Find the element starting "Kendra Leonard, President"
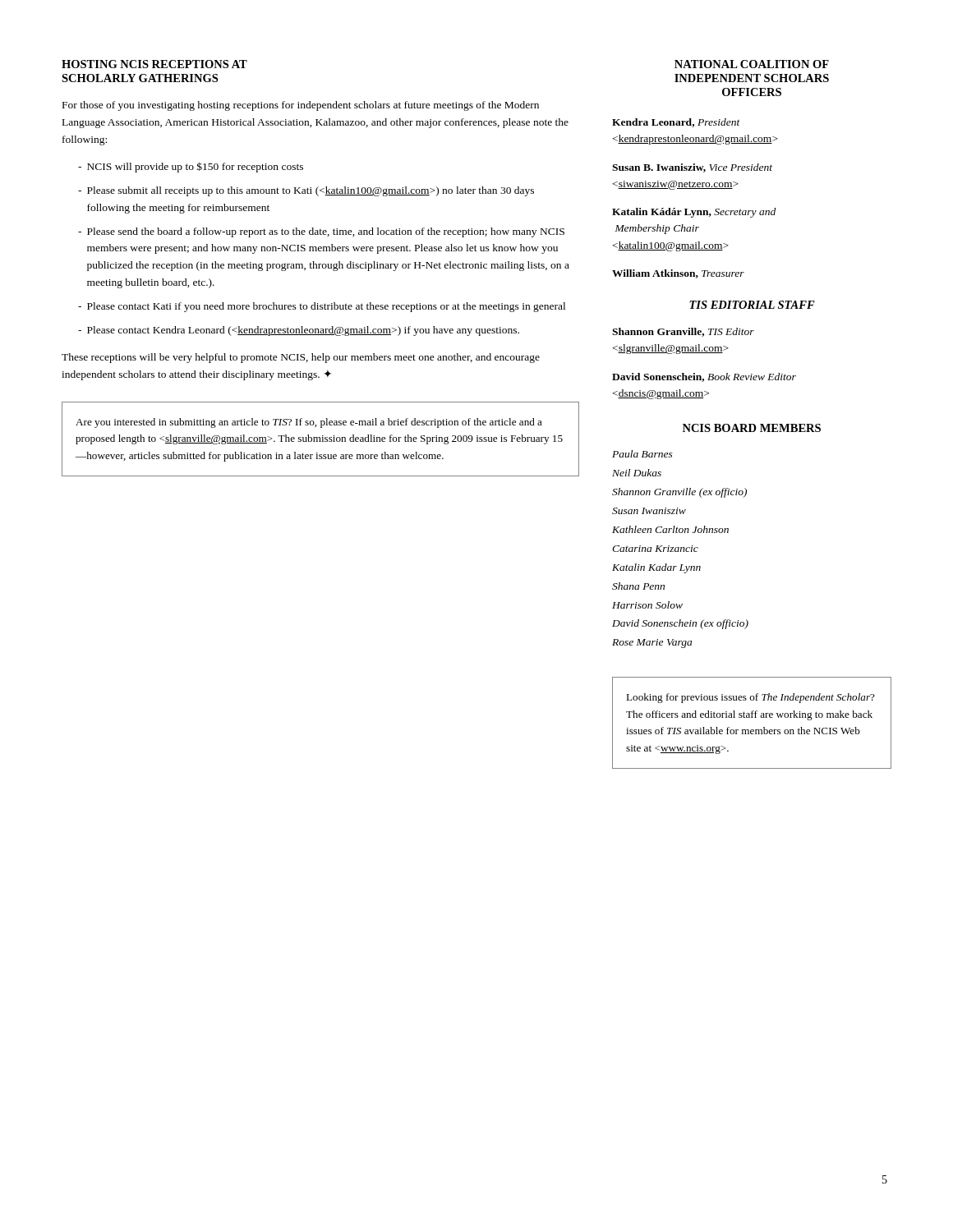This screenshot has width=953, height=1232. tap(695, 130)
